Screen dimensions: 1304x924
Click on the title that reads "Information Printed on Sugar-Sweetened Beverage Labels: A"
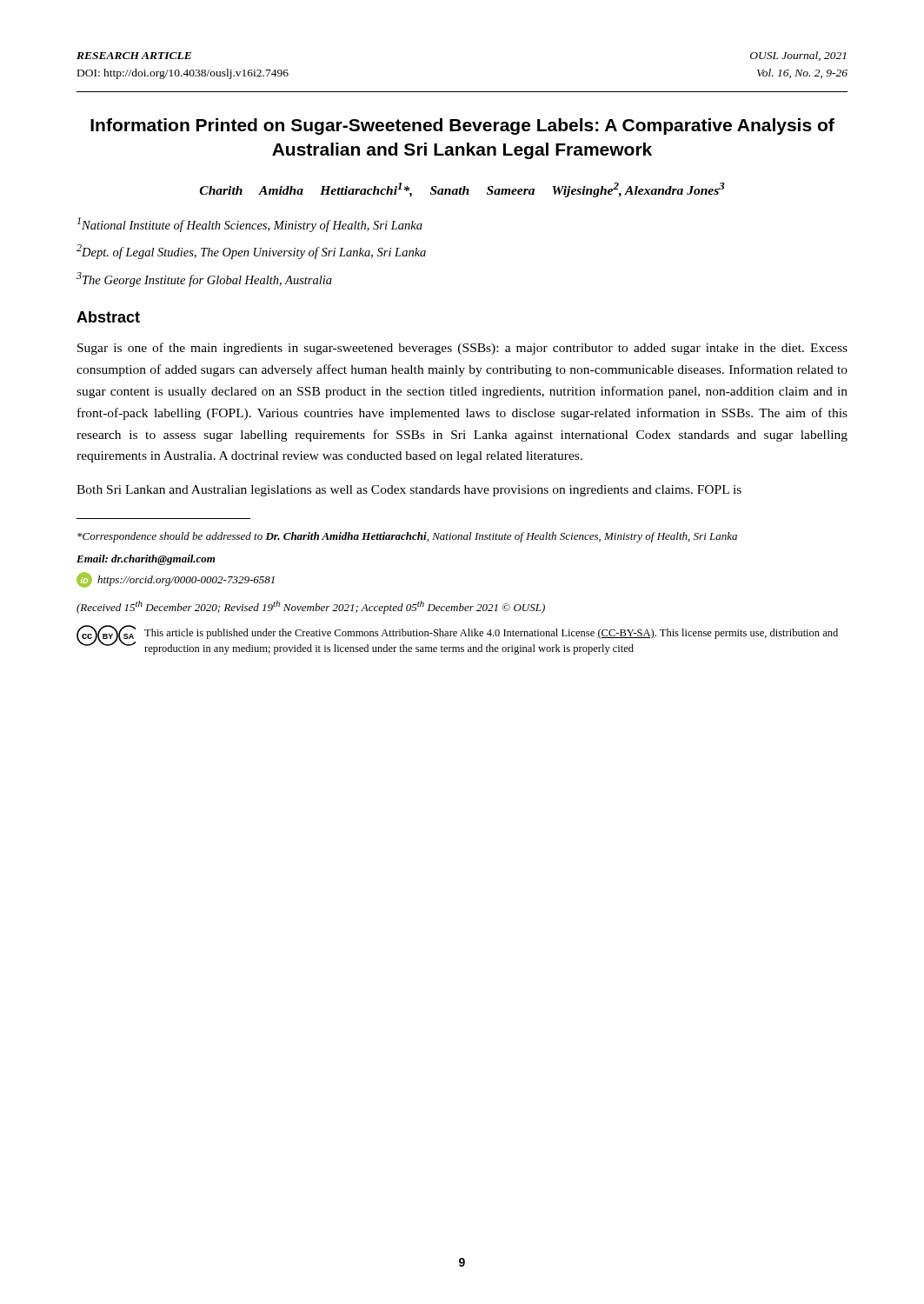462,137
